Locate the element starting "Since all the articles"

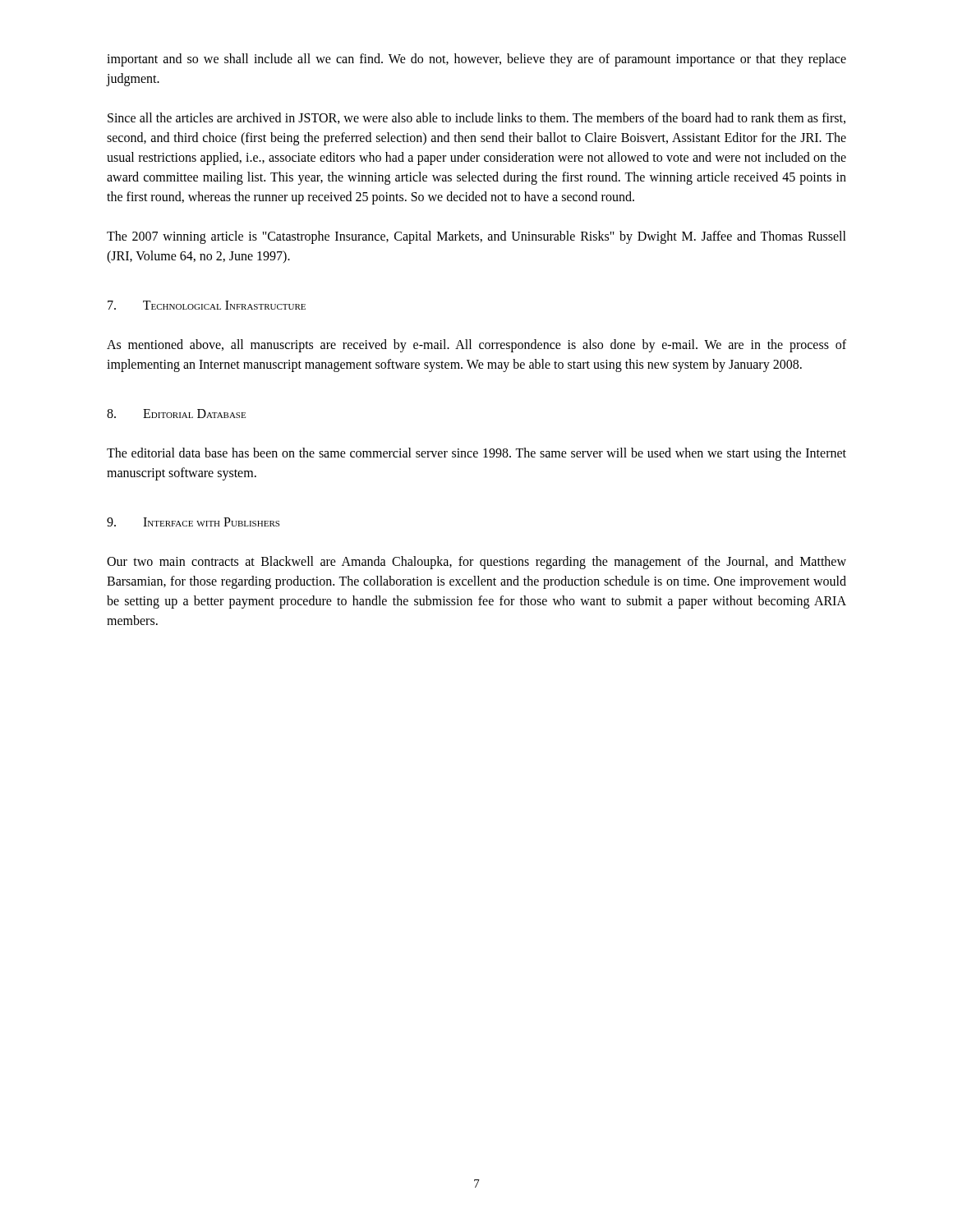point(476,157)
